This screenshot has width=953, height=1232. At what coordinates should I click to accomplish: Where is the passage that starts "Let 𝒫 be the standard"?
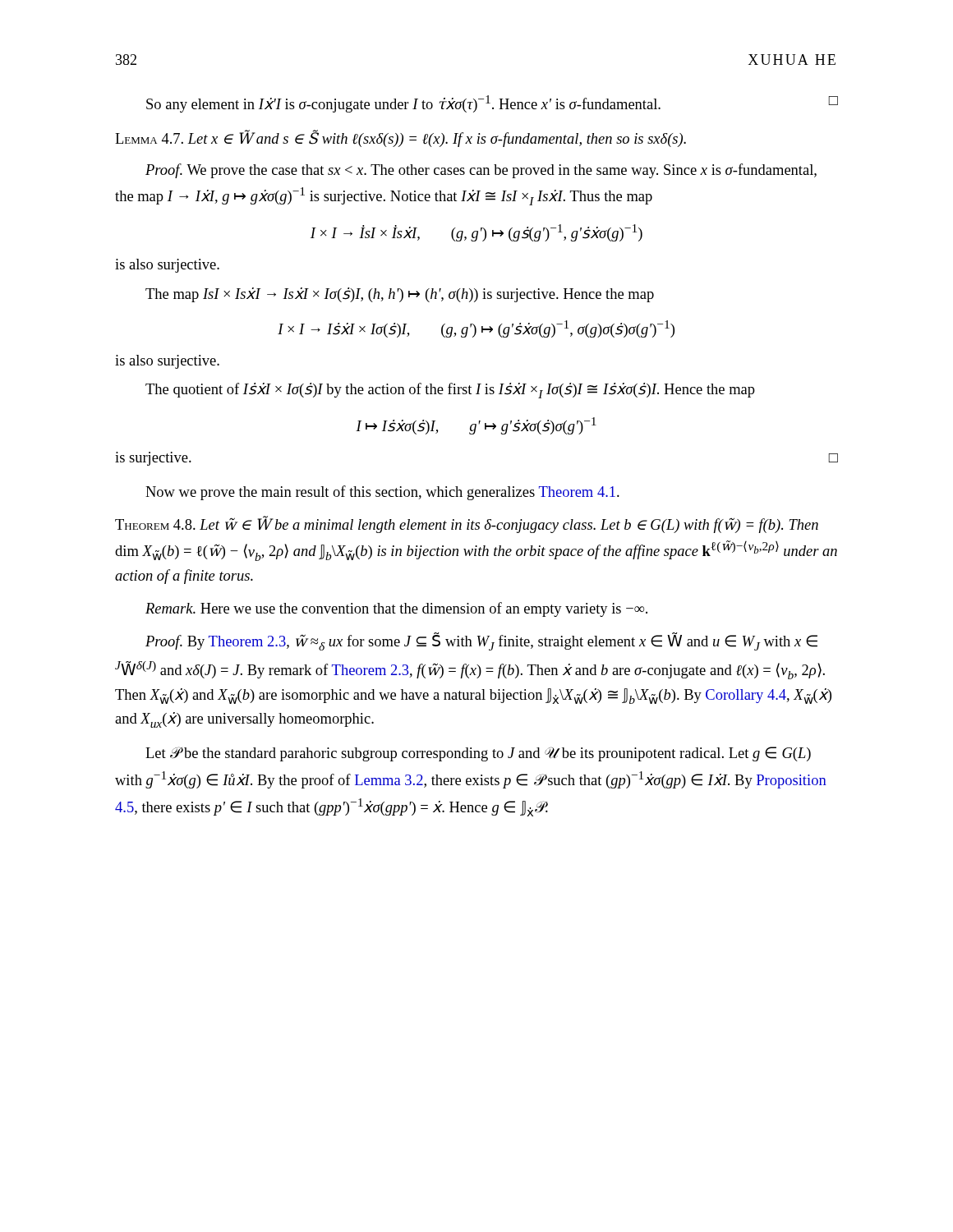click(476, 782)
